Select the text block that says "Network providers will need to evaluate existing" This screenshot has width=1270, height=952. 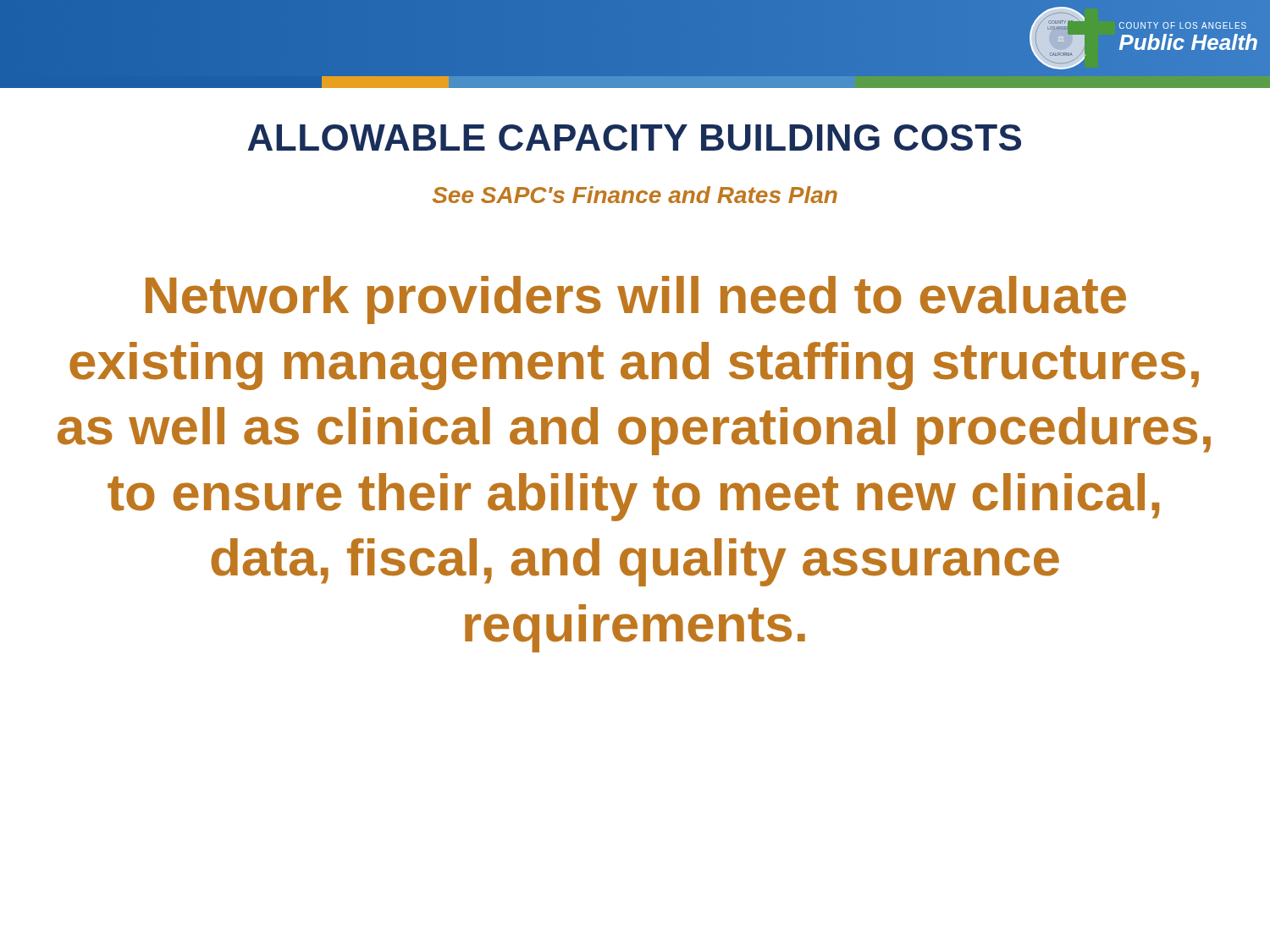click(x=635, y=459)
